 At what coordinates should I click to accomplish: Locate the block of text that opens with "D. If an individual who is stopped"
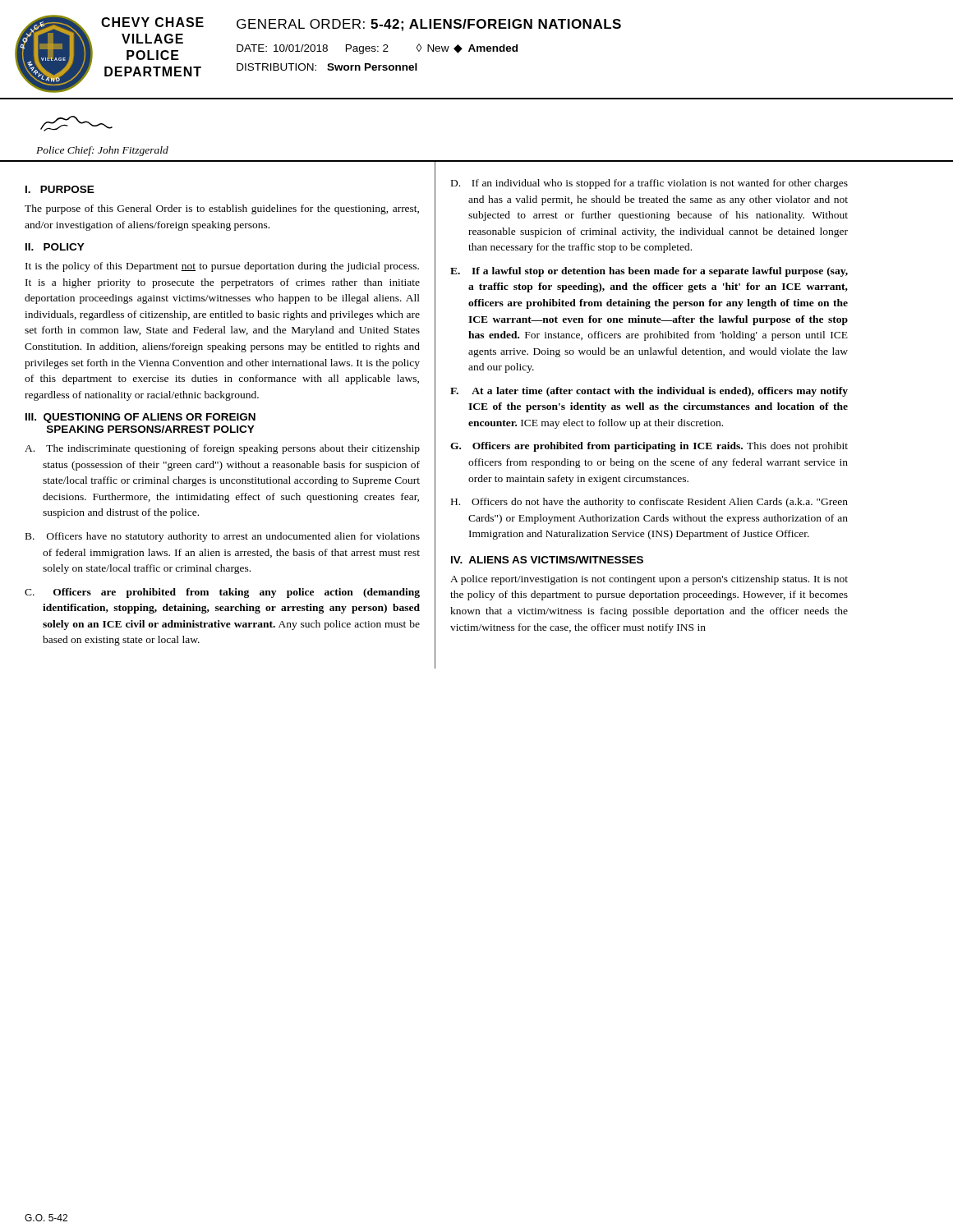point(649,215)
